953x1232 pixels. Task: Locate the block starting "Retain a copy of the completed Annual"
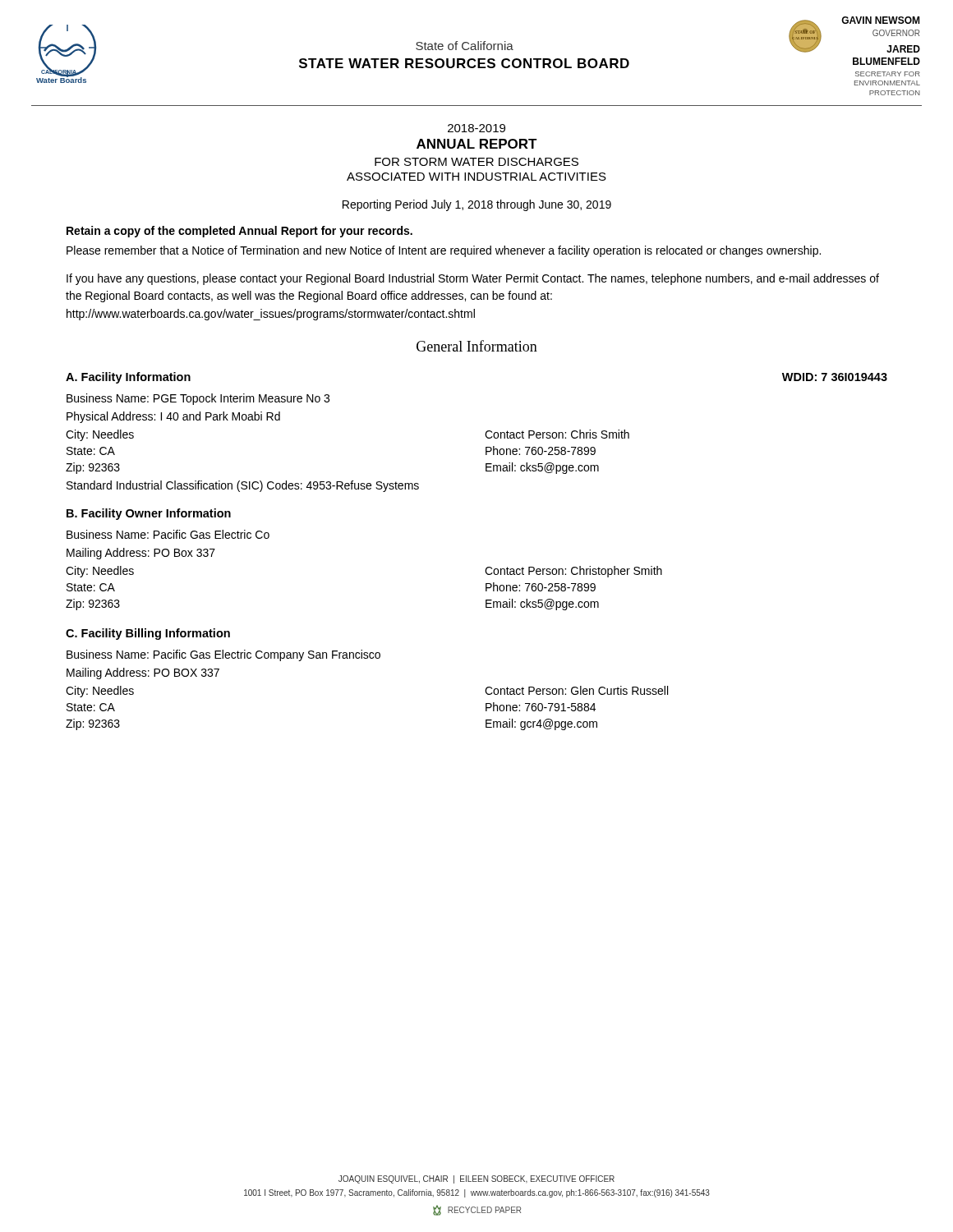(239, 231)
